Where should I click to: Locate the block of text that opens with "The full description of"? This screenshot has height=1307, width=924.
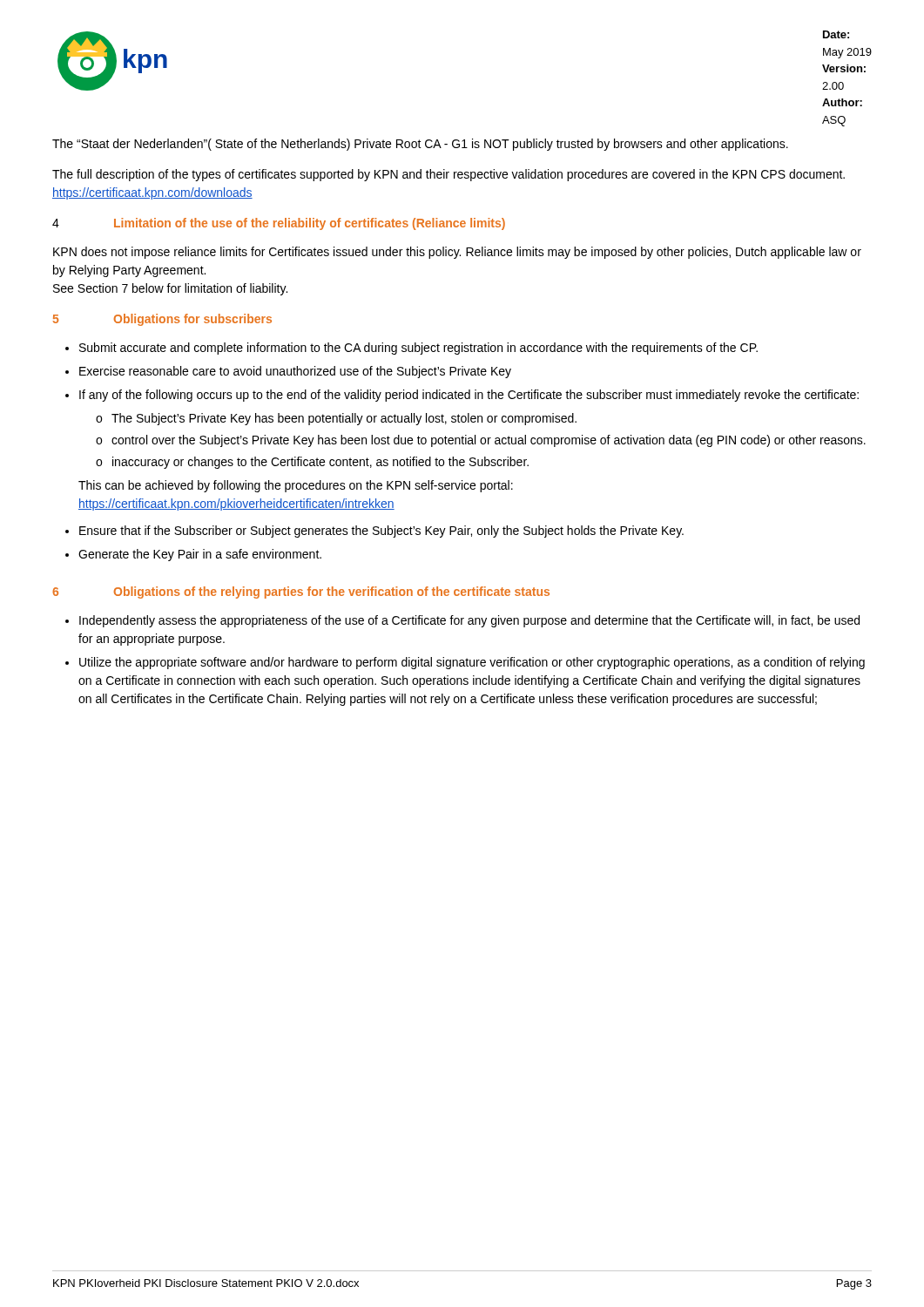(x=449, y=183)
